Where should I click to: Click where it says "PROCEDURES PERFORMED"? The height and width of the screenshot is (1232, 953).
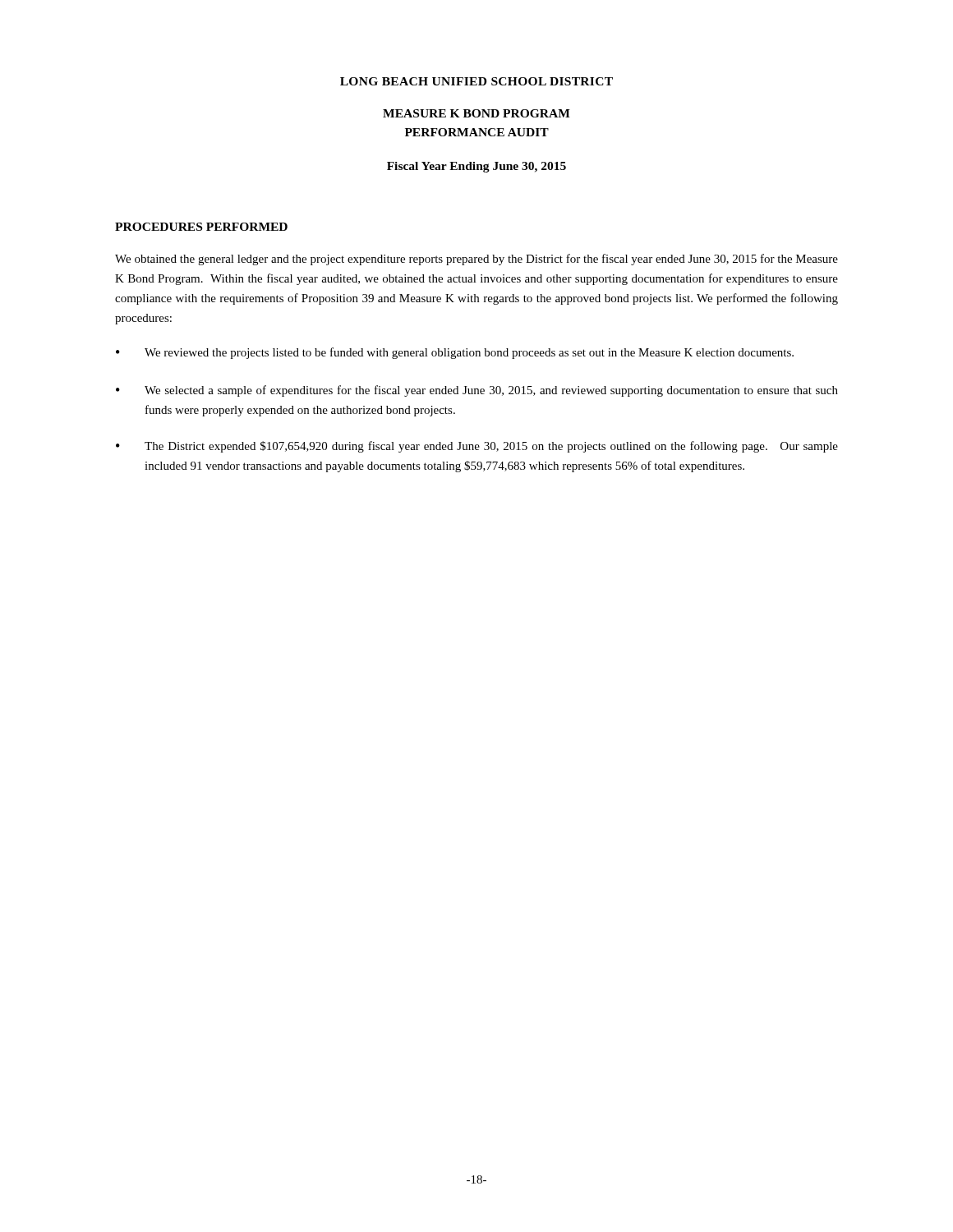tap(202, 226)
